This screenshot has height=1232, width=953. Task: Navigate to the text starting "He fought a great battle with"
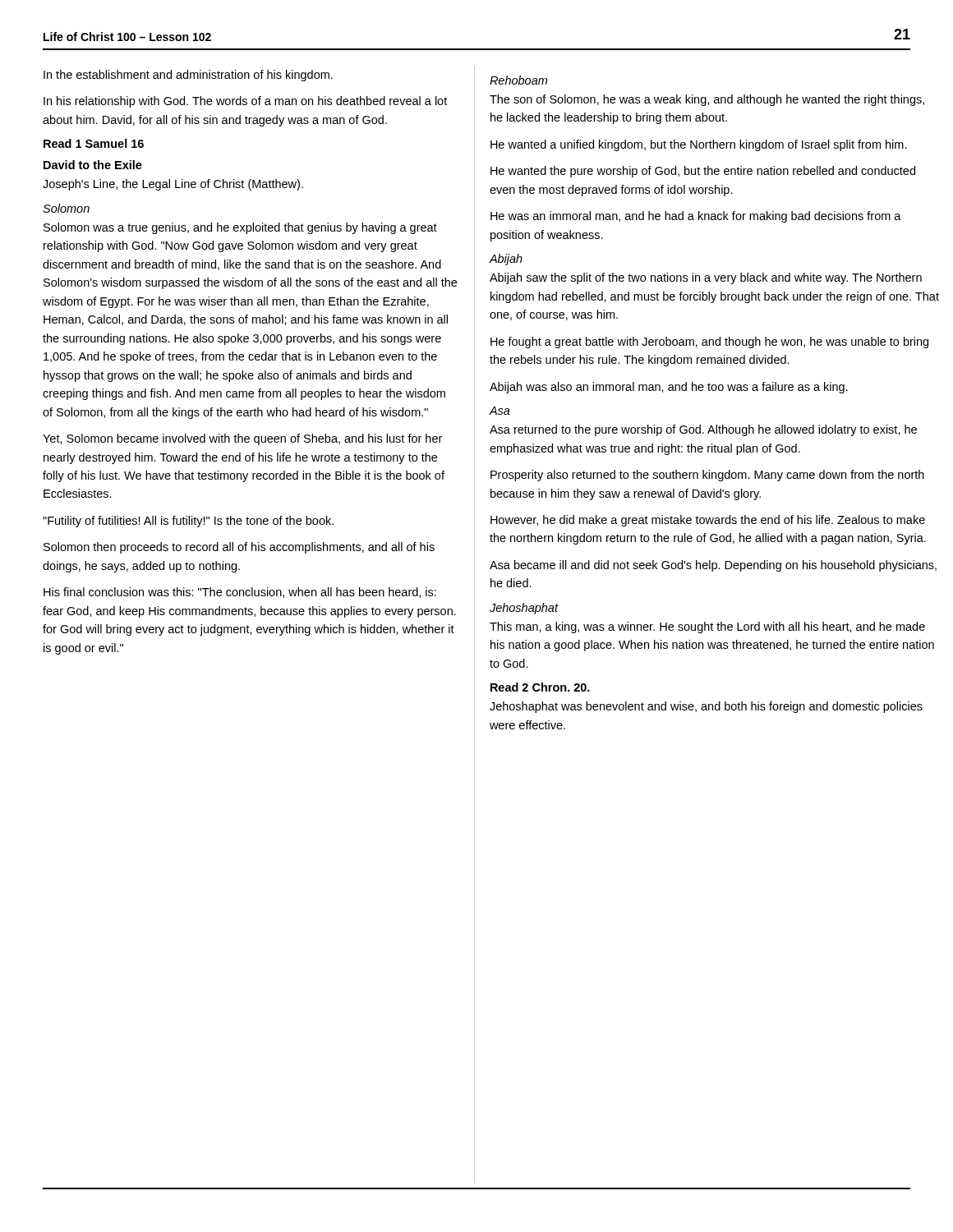point(709,351)
